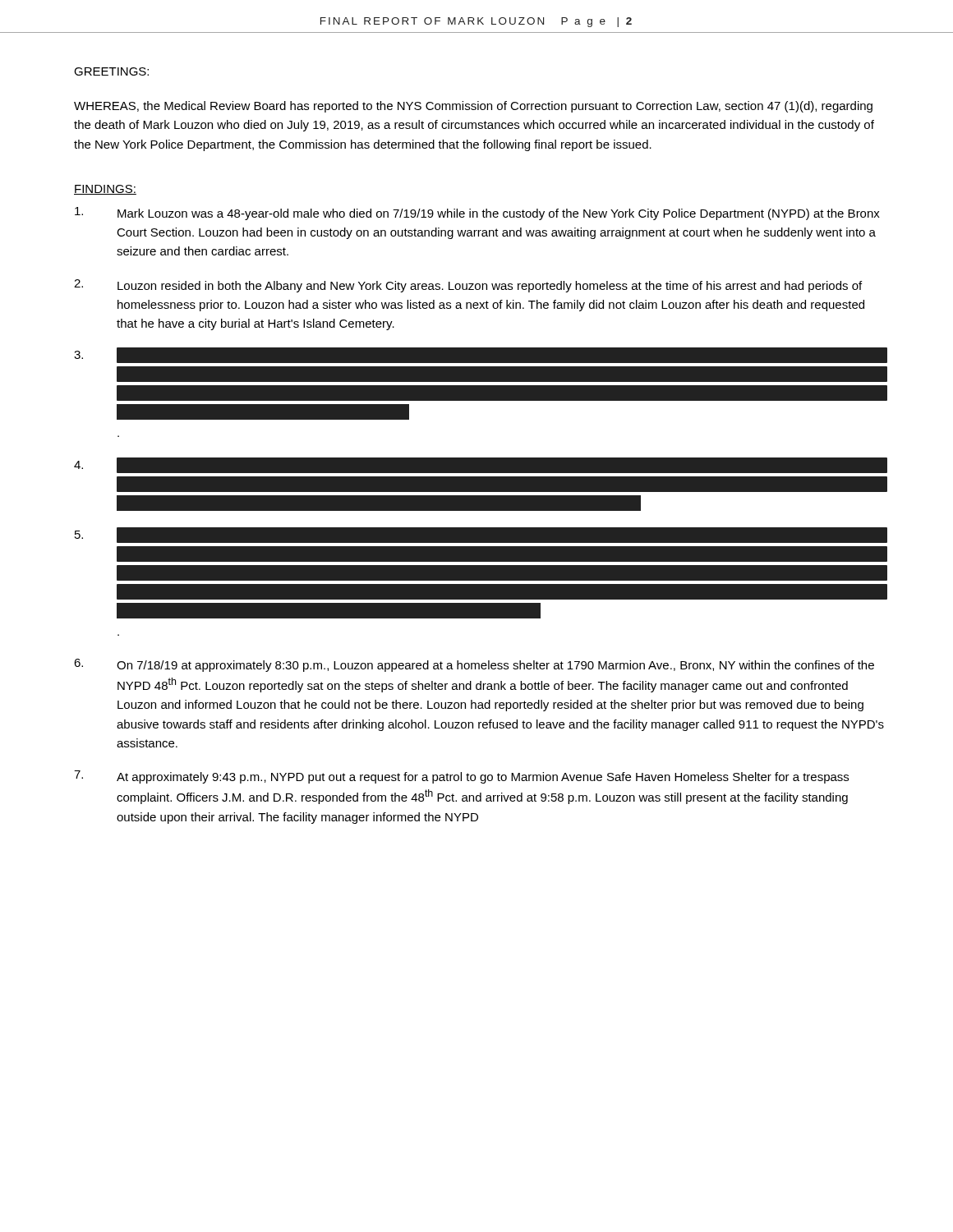Image resolution: width=953 pixels, height=1232 pixels.
Task: Locate the text block containing "WHEREAS, the Medical Review Board has reported"
Action: pos(474,125)
